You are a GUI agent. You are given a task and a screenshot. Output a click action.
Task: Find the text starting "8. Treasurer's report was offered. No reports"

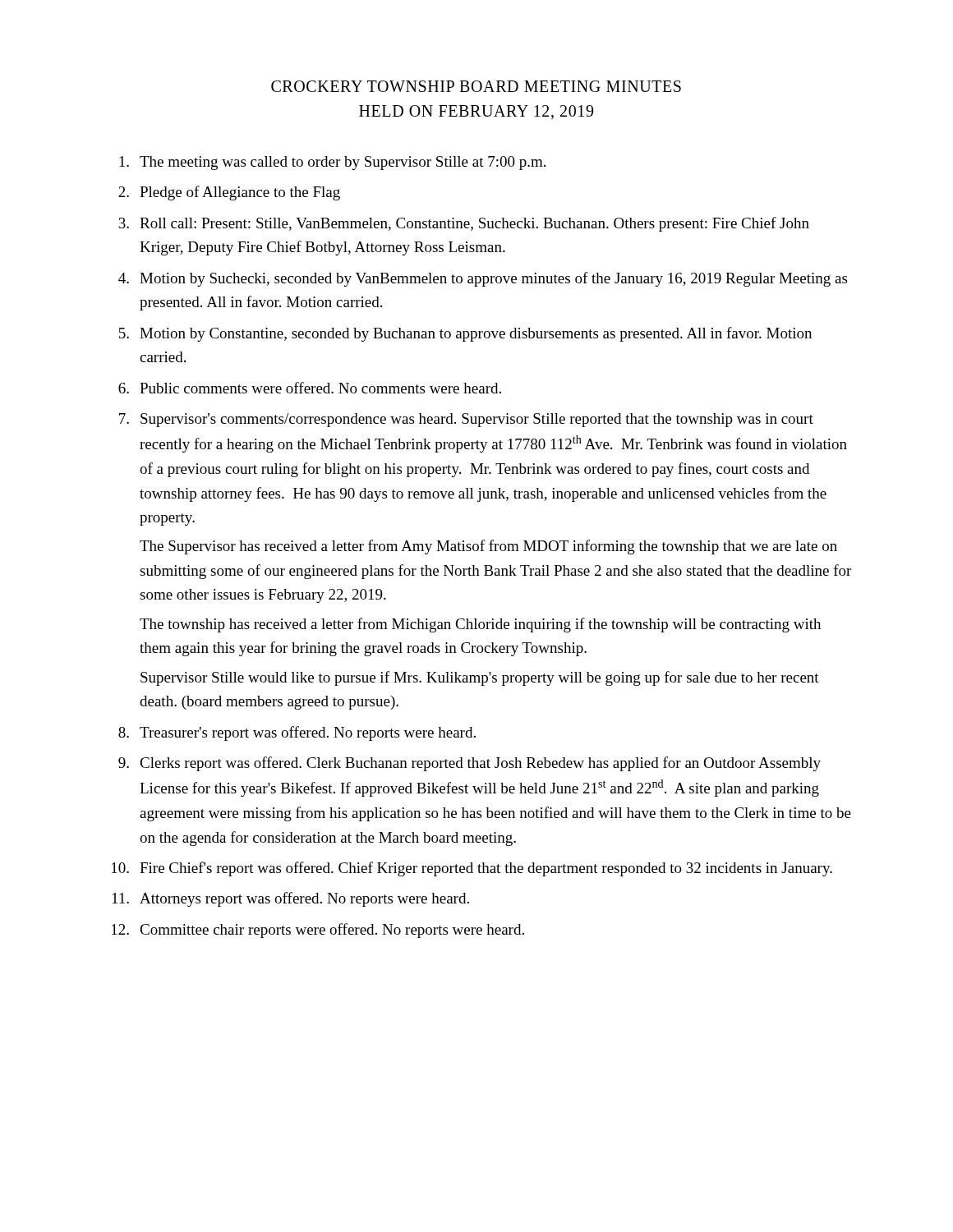click(476, 732)
